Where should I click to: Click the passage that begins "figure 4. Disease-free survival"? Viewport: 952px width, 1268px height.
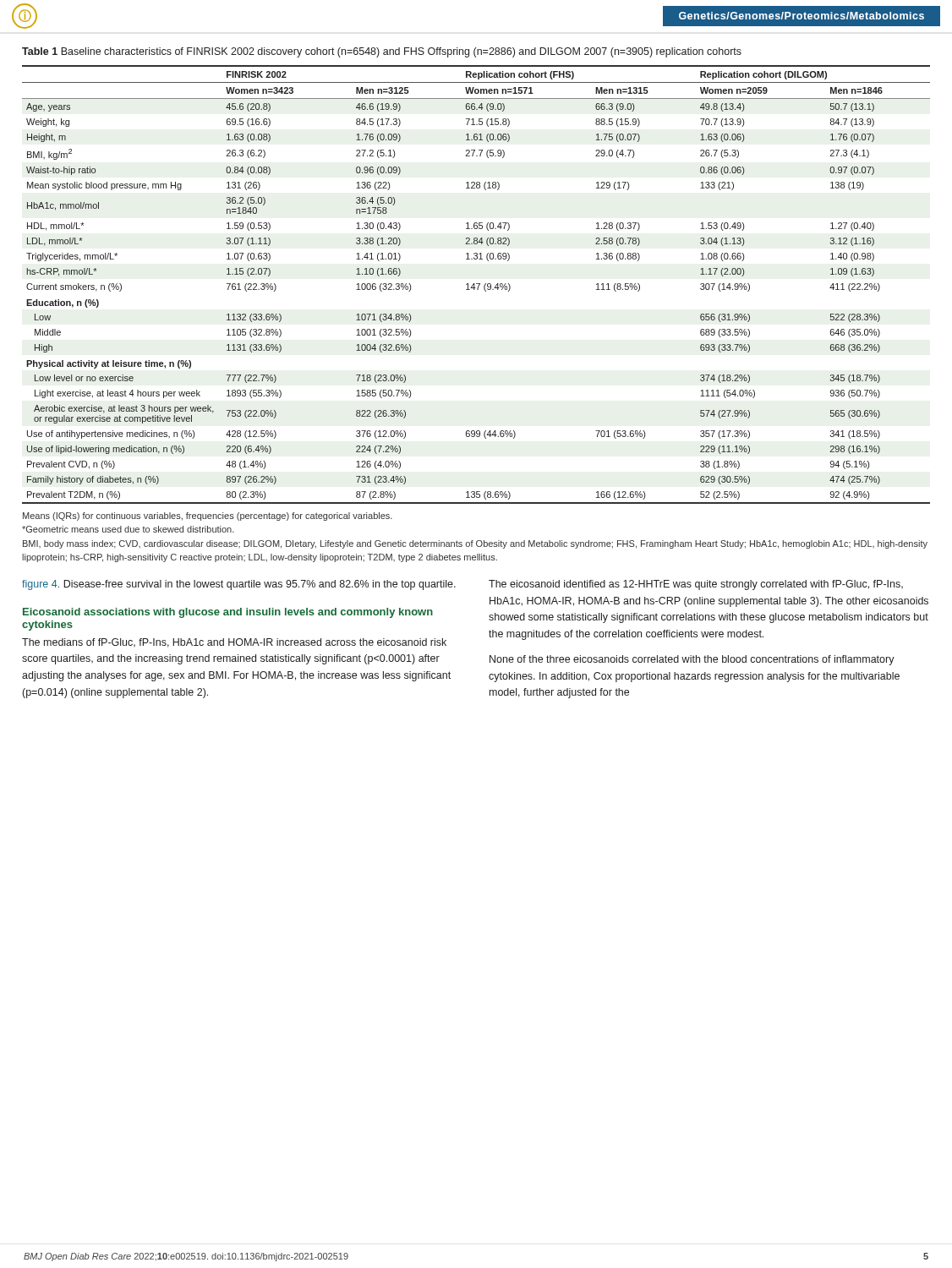239,584
